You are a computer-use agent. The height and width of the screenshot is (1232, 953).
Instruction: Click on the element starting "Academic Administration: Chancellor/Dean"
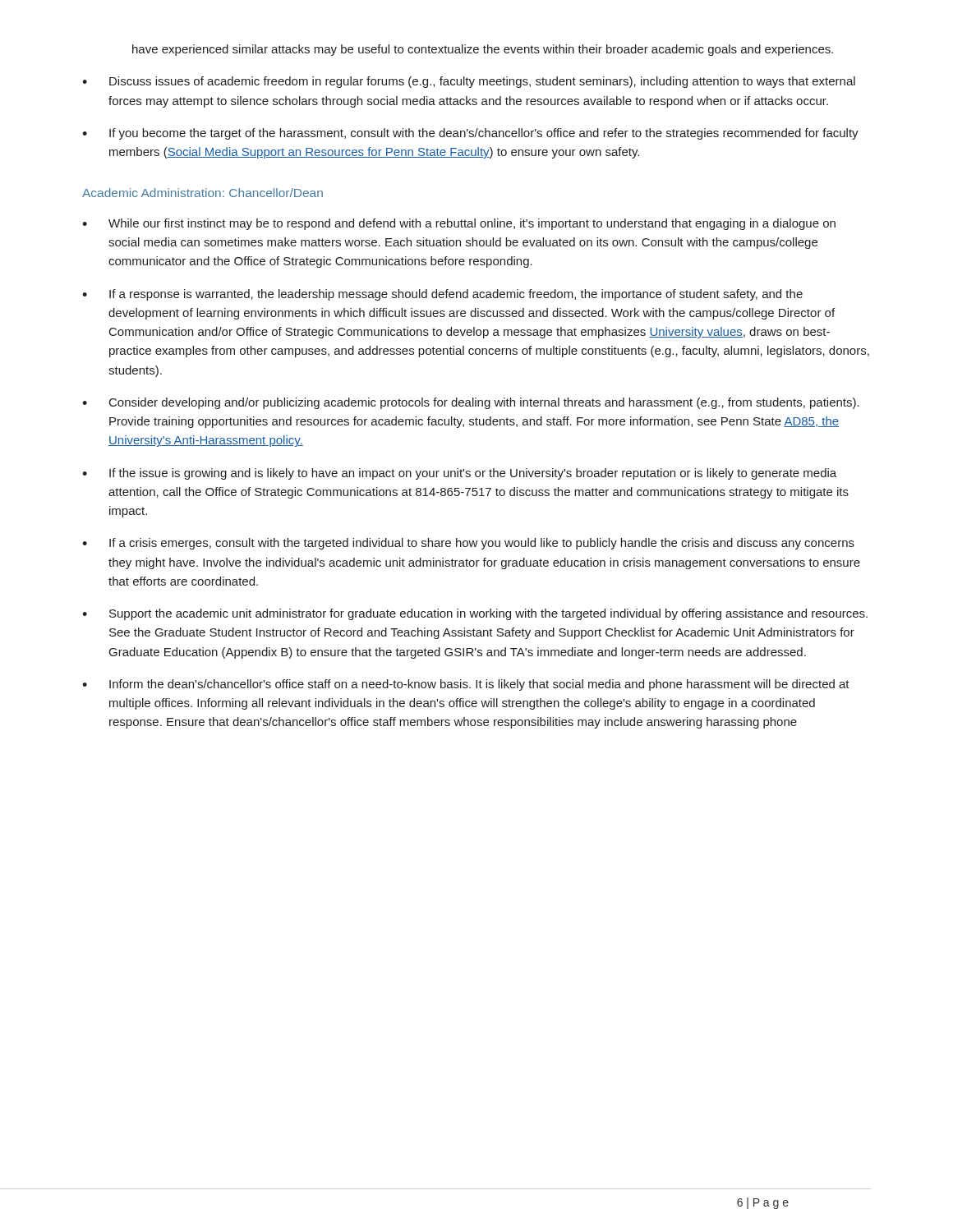pos(203,193)
